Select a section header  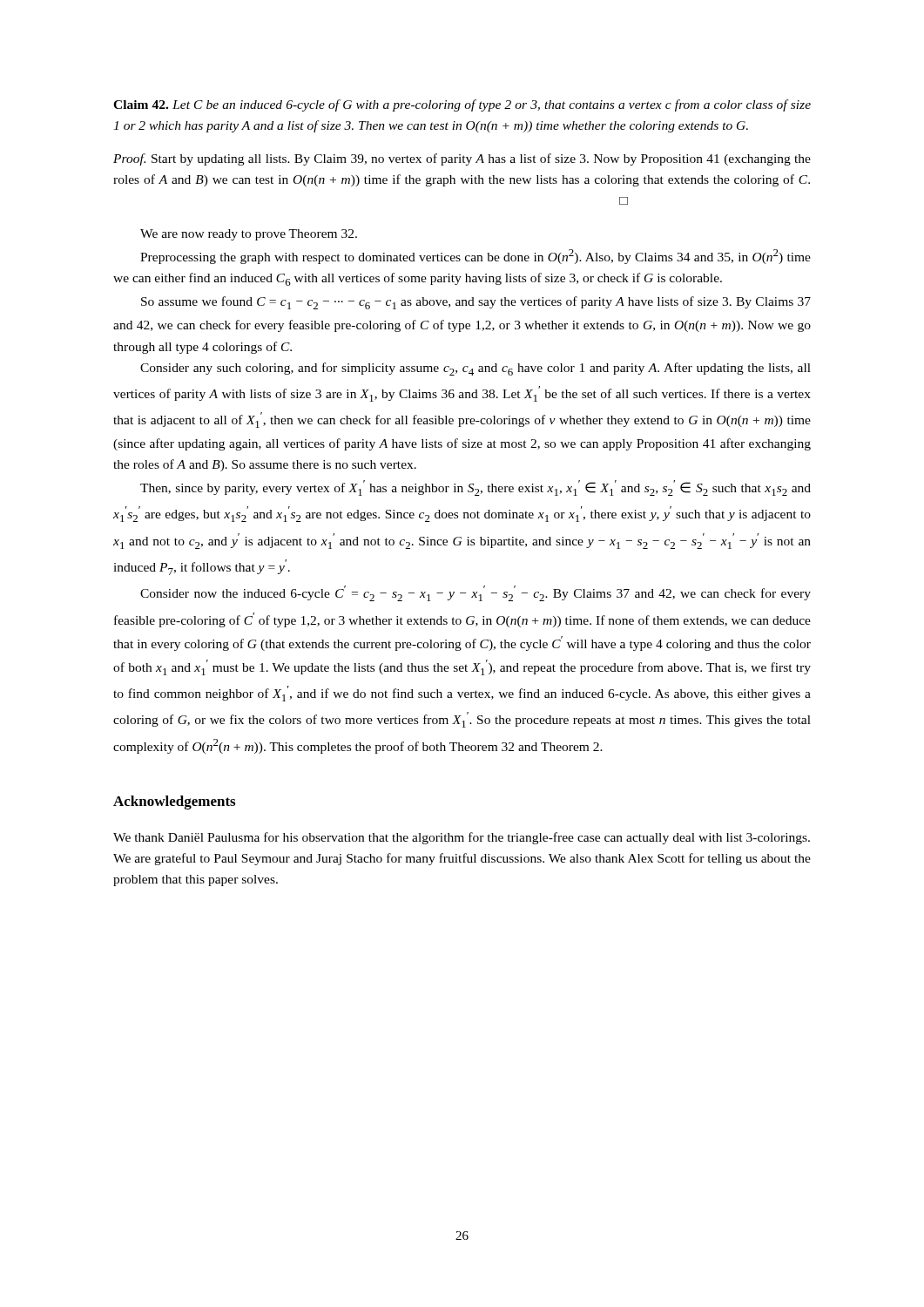(x=174, y=801)
